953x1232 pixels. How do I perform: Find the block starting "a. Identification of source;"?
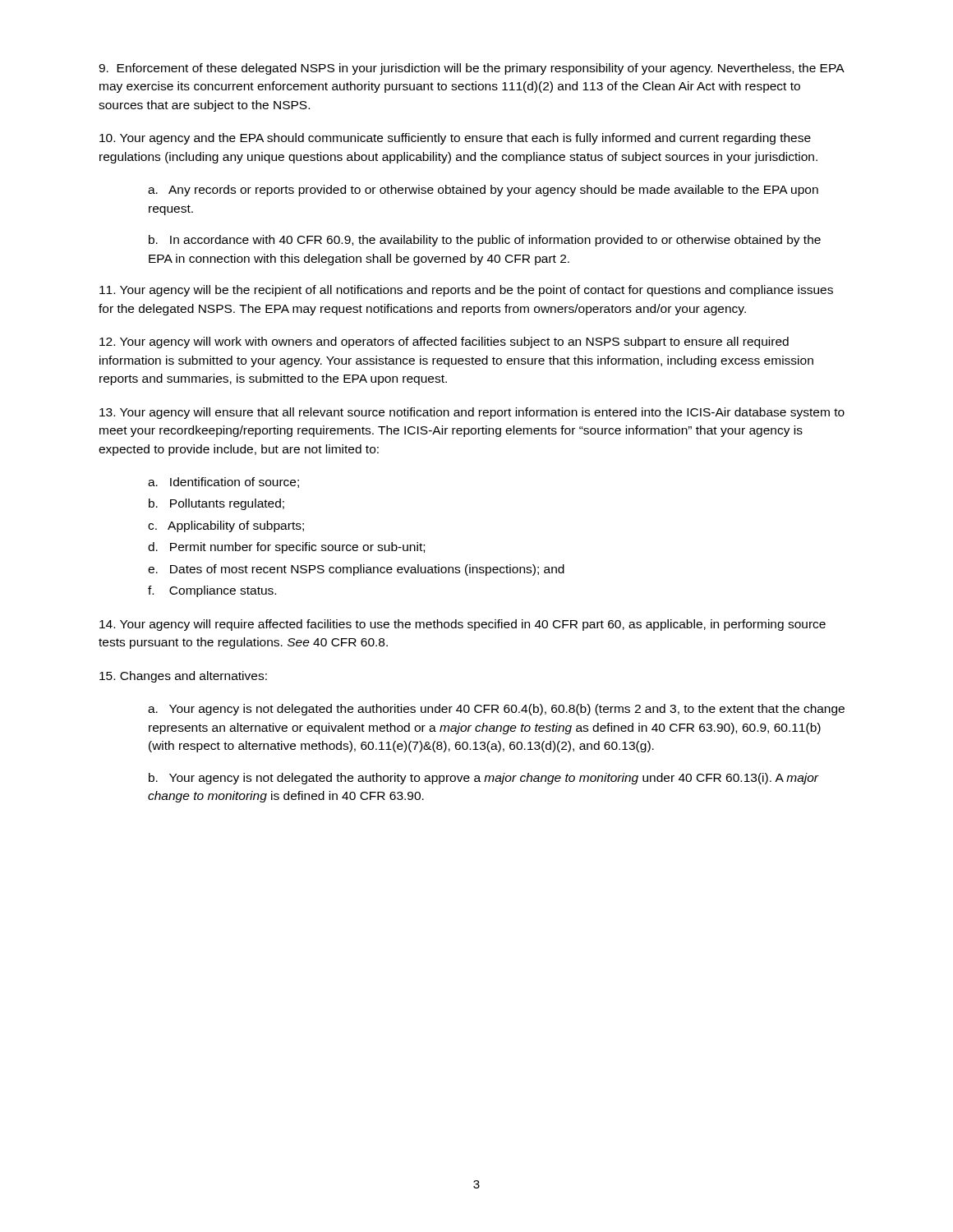pyautogui.click(x=224, y=482)
